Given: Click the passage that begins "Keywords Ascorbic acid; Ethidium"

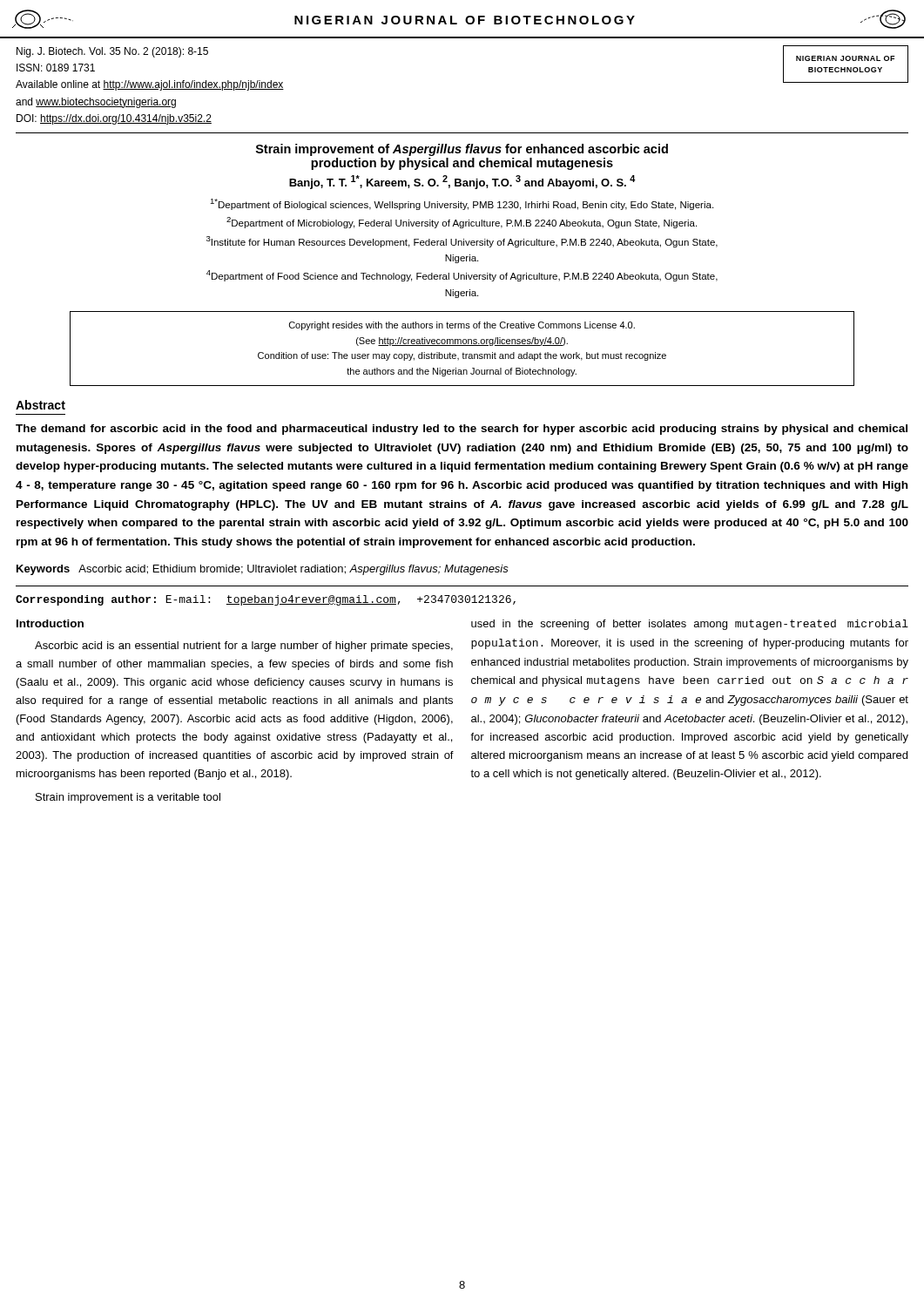Looking at the screenshot, I should 262,569.
